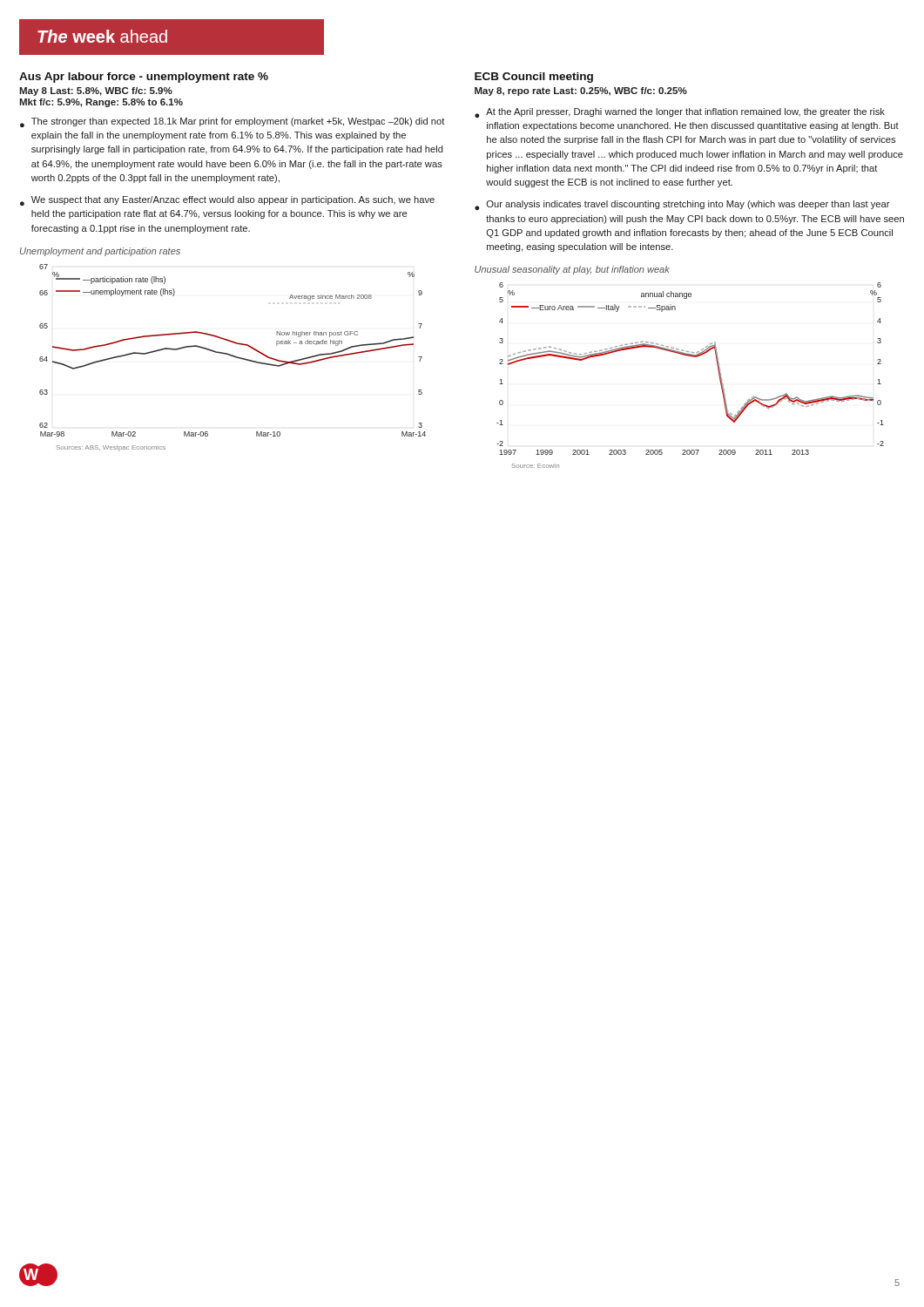Point to the text starting "● At the April presser, Draghi"
This screenshot has height=1307, width=924.
690,147
